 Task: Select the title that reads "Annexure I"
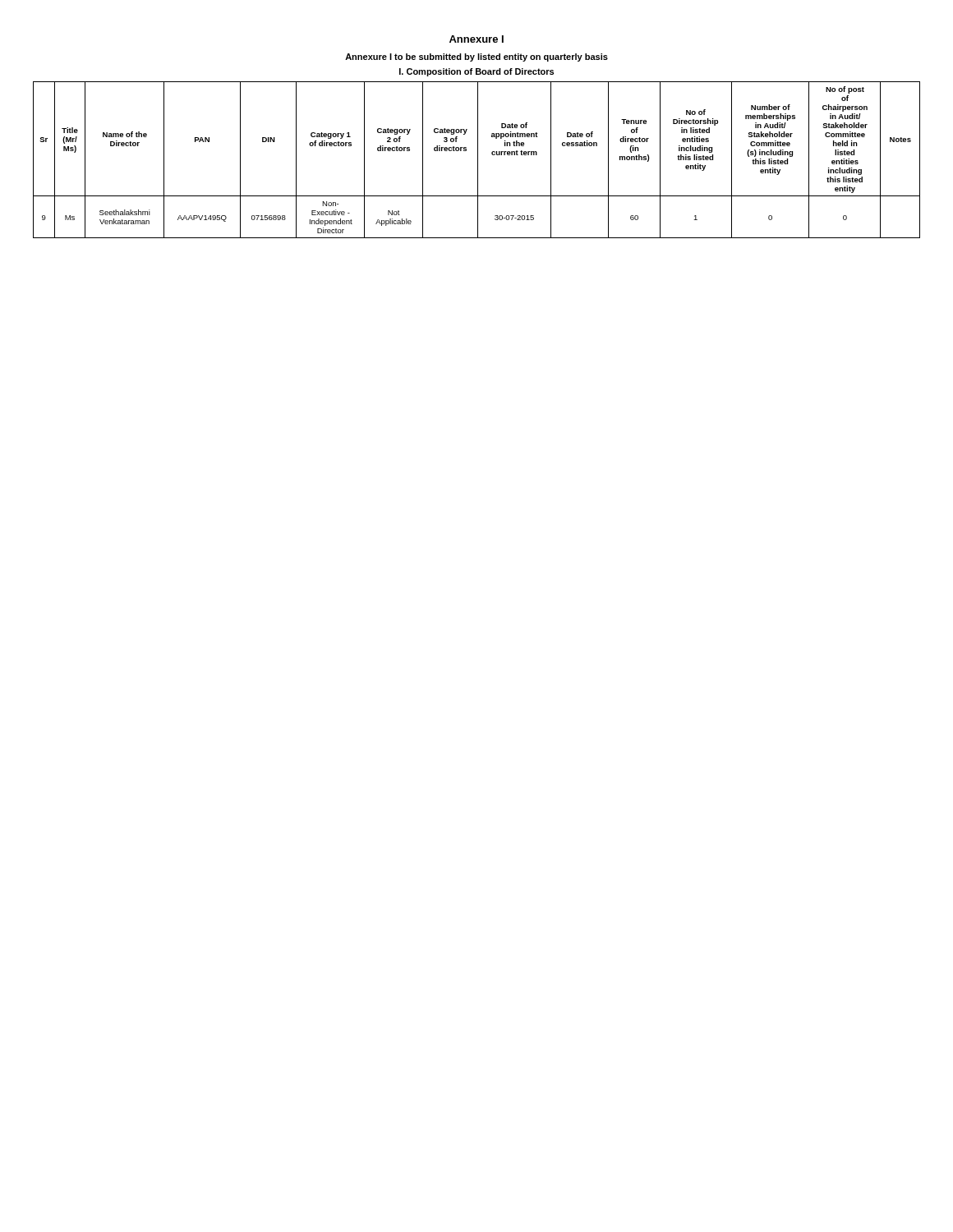coord(476,39)
